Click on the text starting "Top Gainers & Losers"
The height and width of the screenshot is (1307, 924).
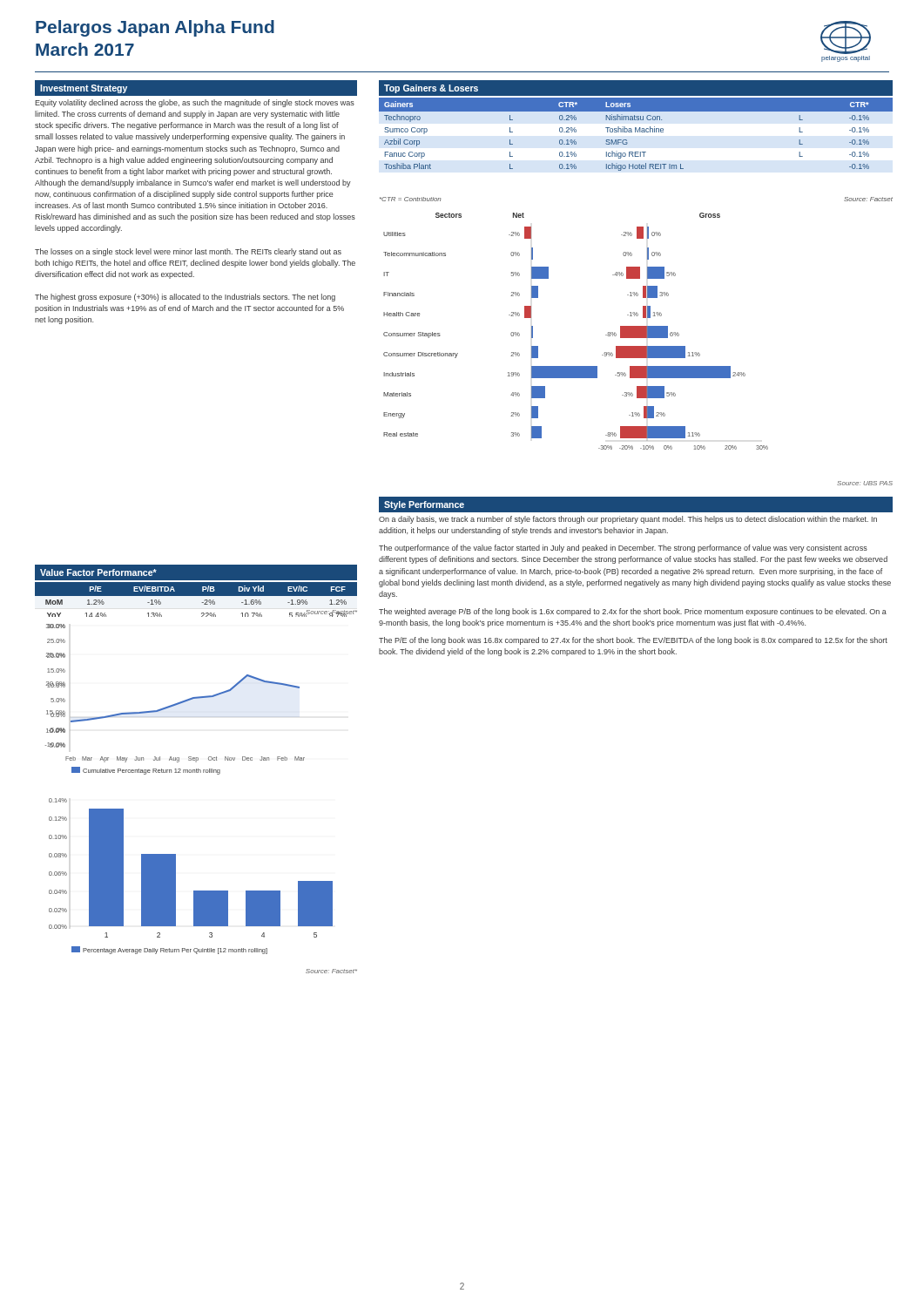coord(431,88)
